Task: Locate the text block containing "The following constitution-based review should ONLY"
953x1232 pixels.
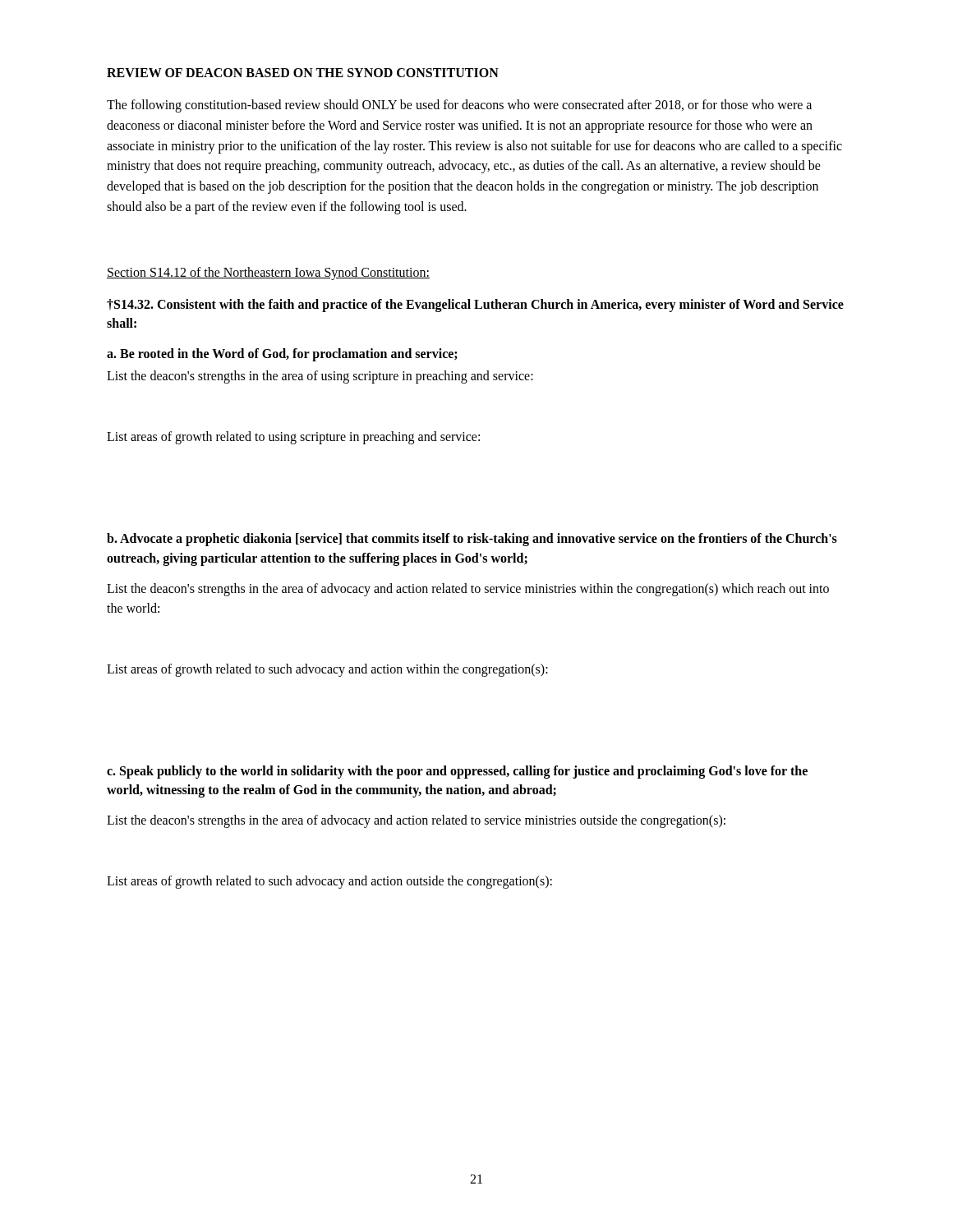Action: coord(474,156)
